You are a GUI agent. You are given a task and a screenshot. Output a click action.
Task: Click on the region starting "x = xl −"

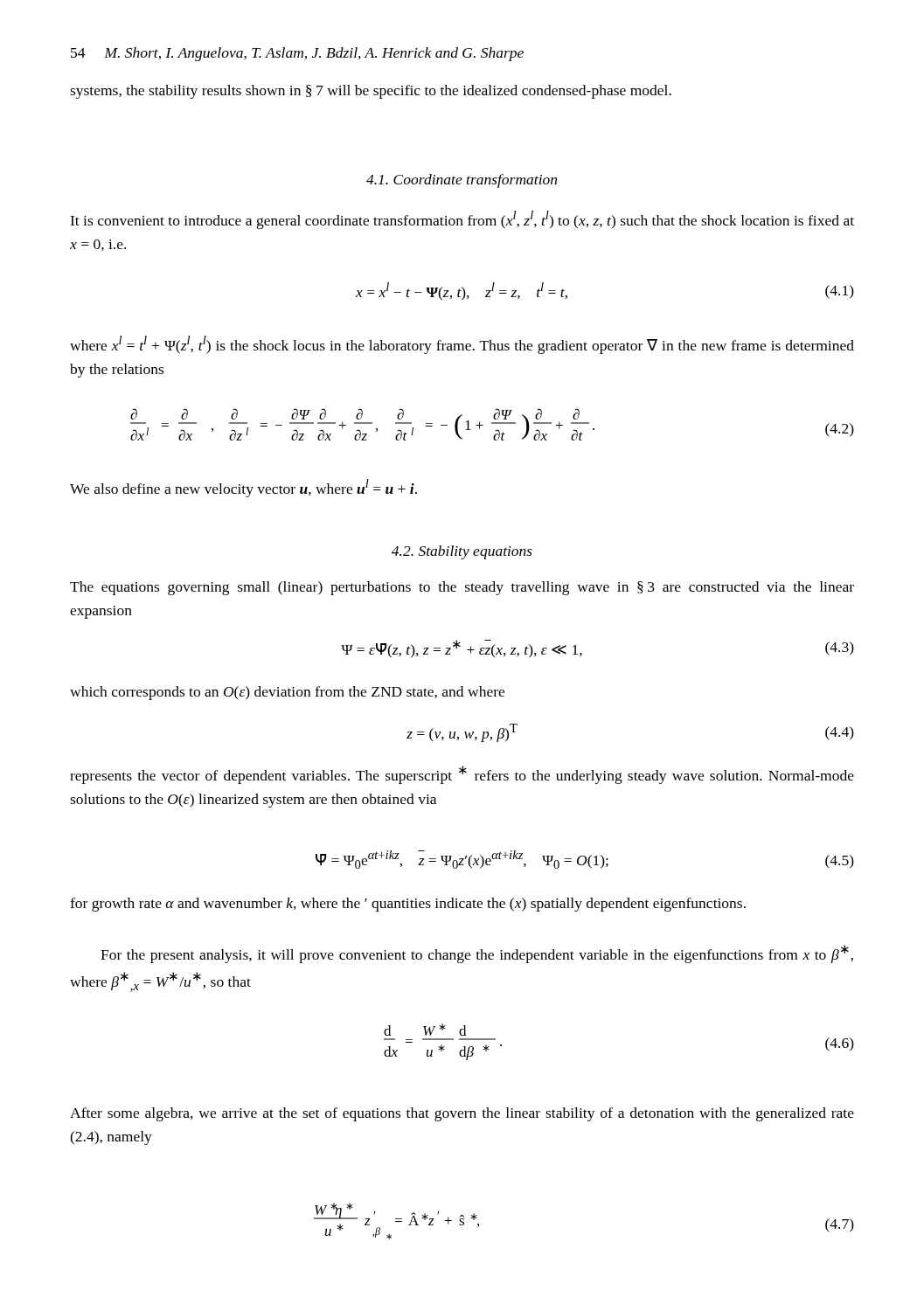462,291
